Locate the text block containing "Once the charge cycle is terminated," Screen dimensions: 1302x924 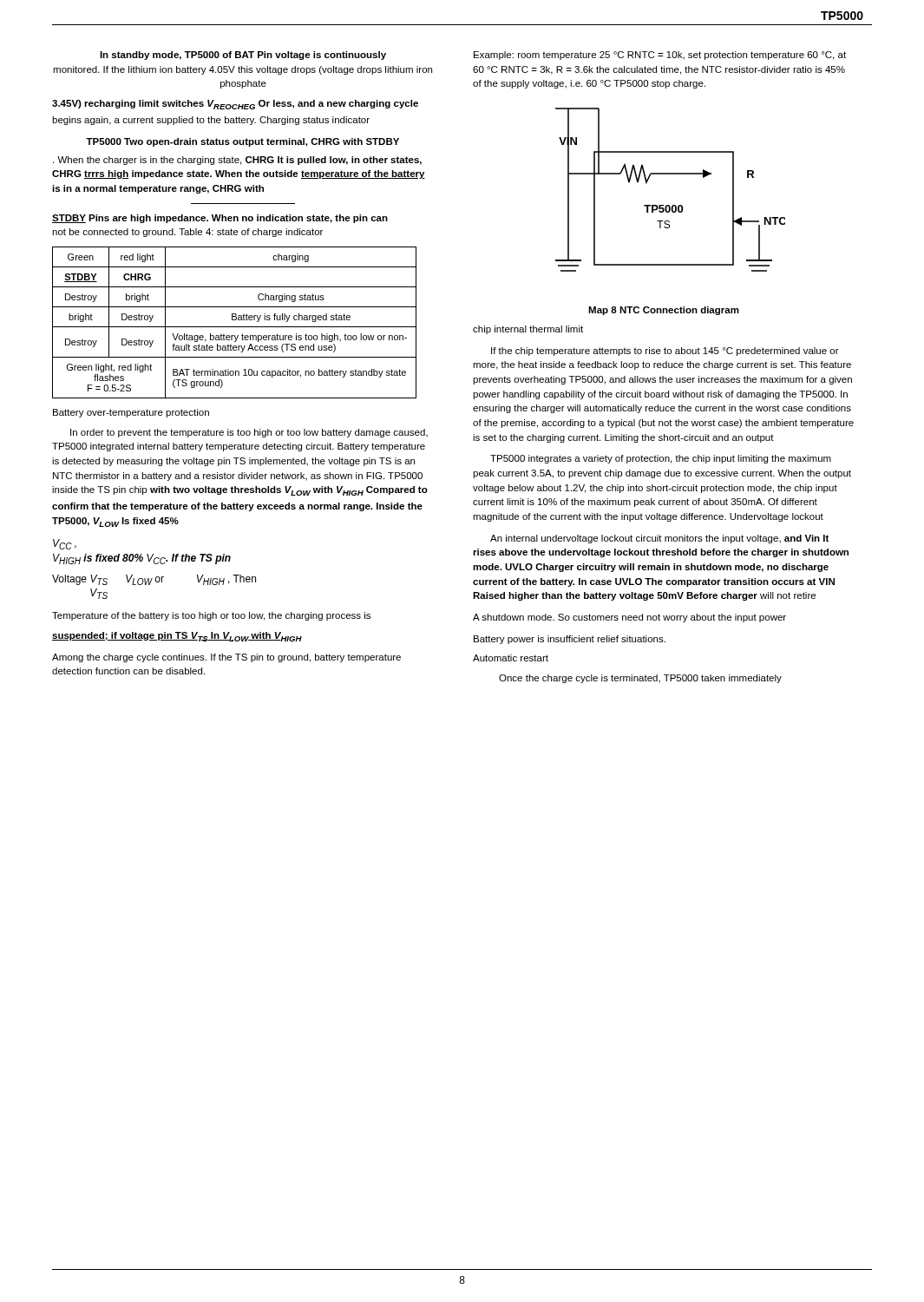click(640, 678)
